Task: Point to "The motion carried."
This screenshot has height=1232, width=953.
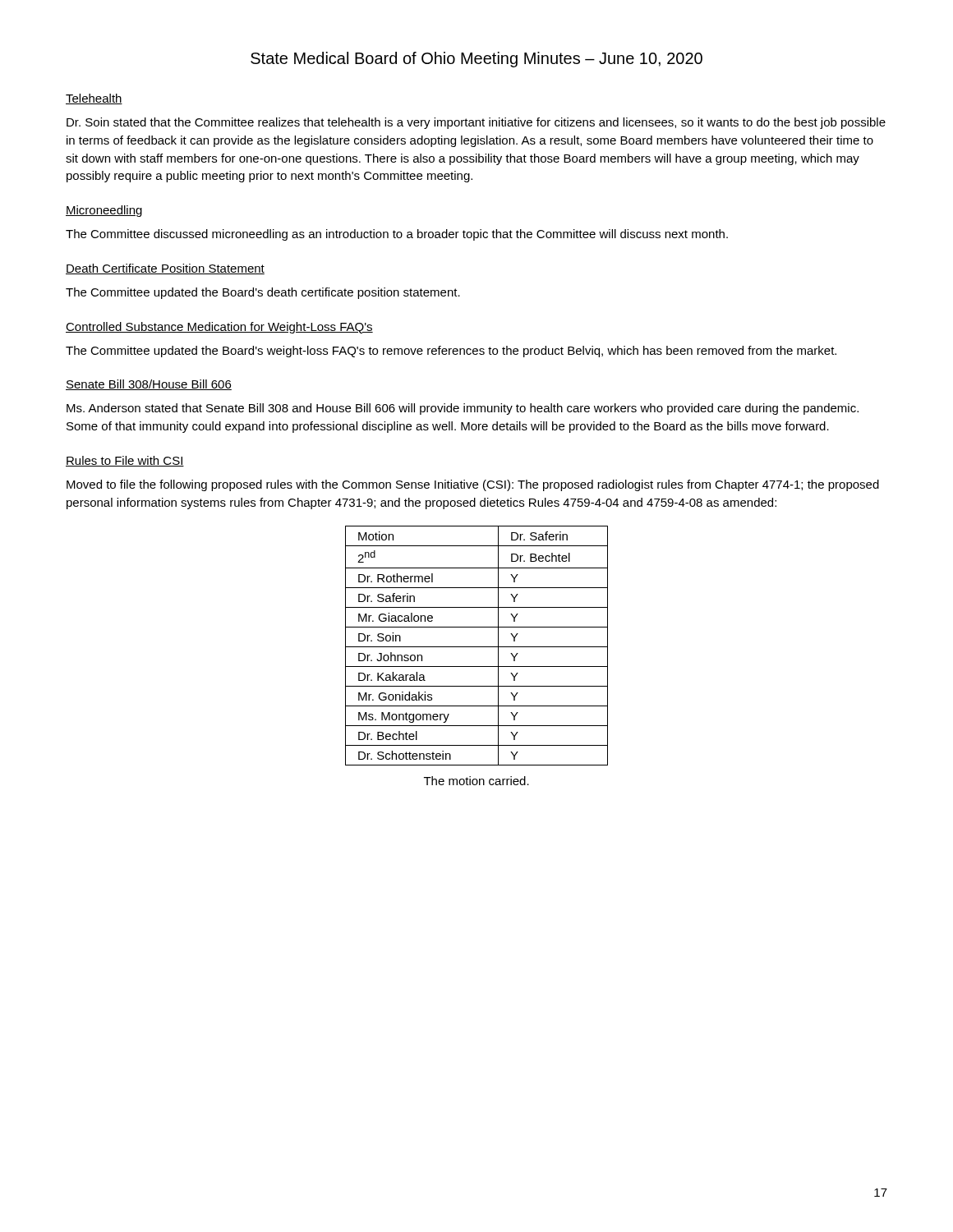Action: [x=476, y=781]
